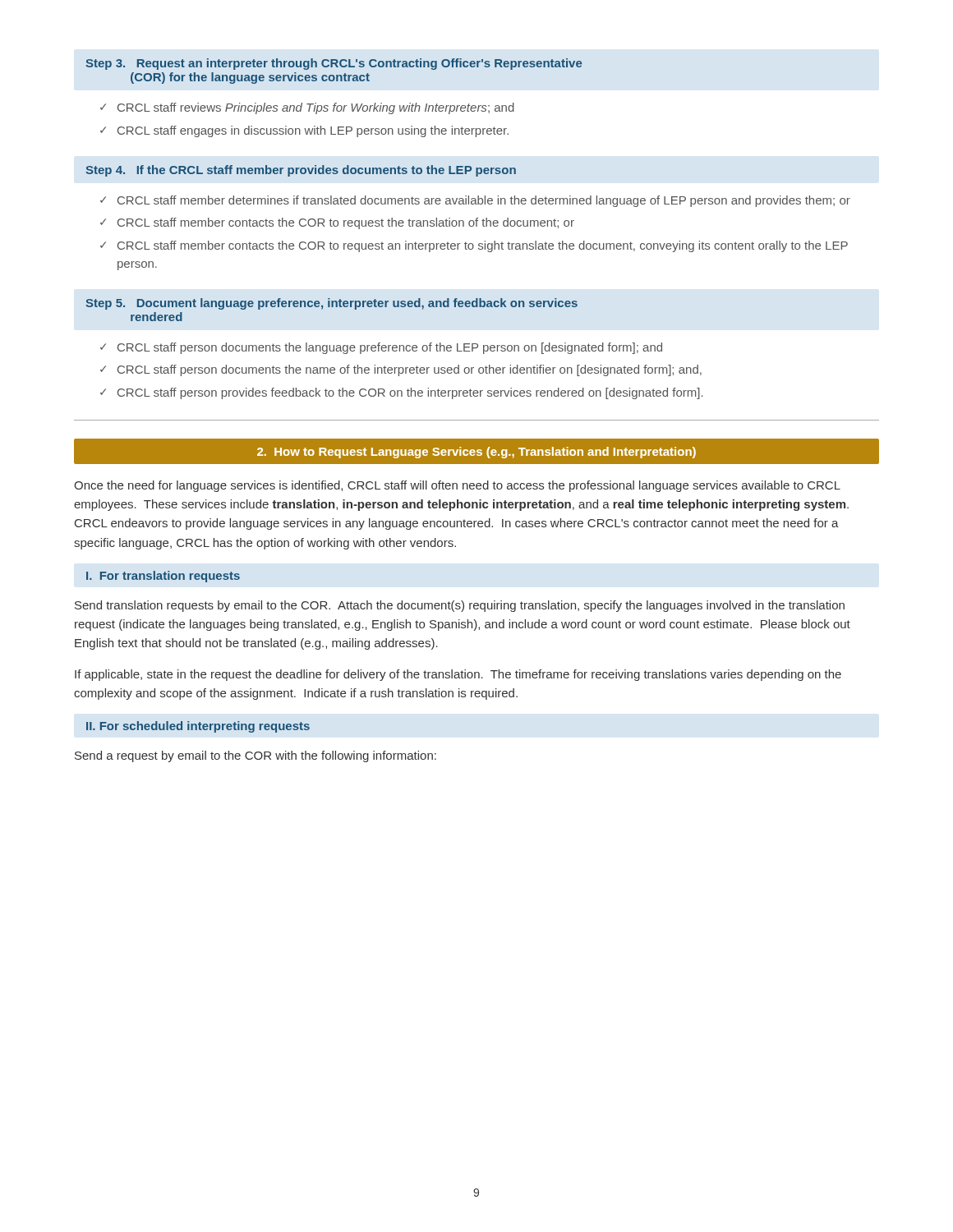Locate the list item with the text "CRCL staff engages in discussion with LEP"
Image resolution: width=953 pixels, height=1232 pixels.
coord(313,130)
